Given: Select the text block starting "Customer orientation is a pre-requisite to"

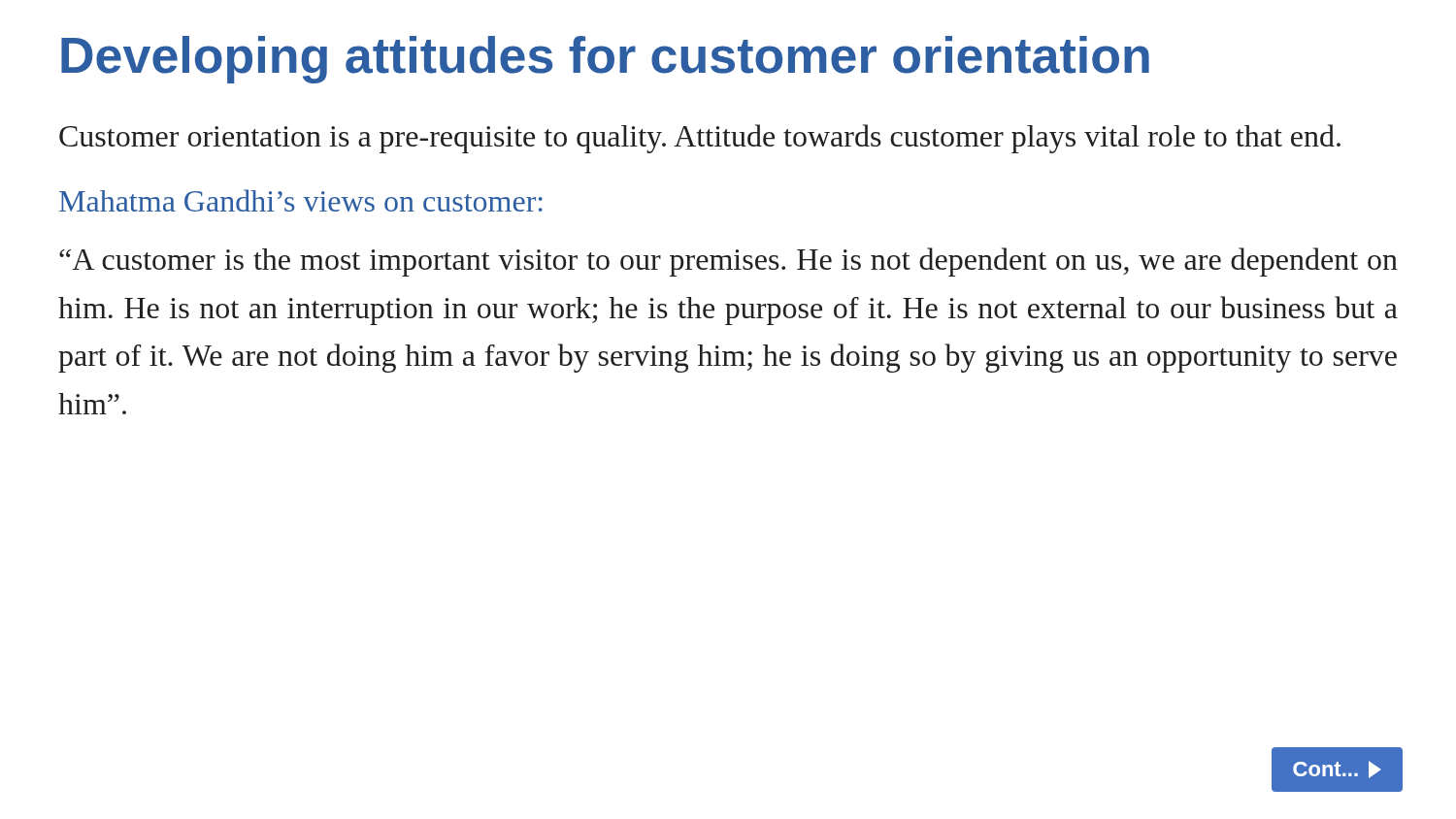Looking at the screenshot, I should (700, 136).
